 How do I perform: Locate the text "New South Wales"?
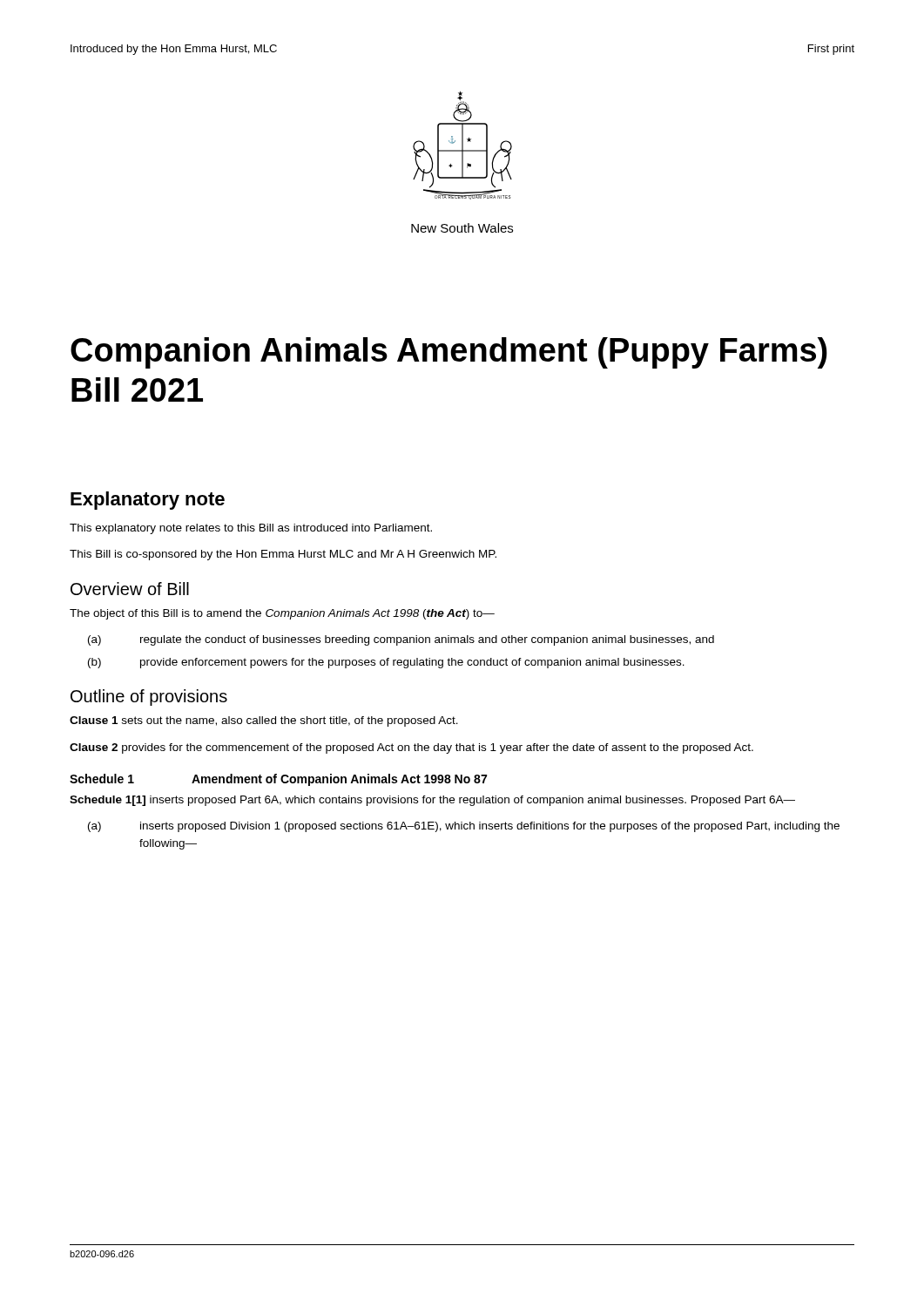pyautogui.click(x=462, y=228)
